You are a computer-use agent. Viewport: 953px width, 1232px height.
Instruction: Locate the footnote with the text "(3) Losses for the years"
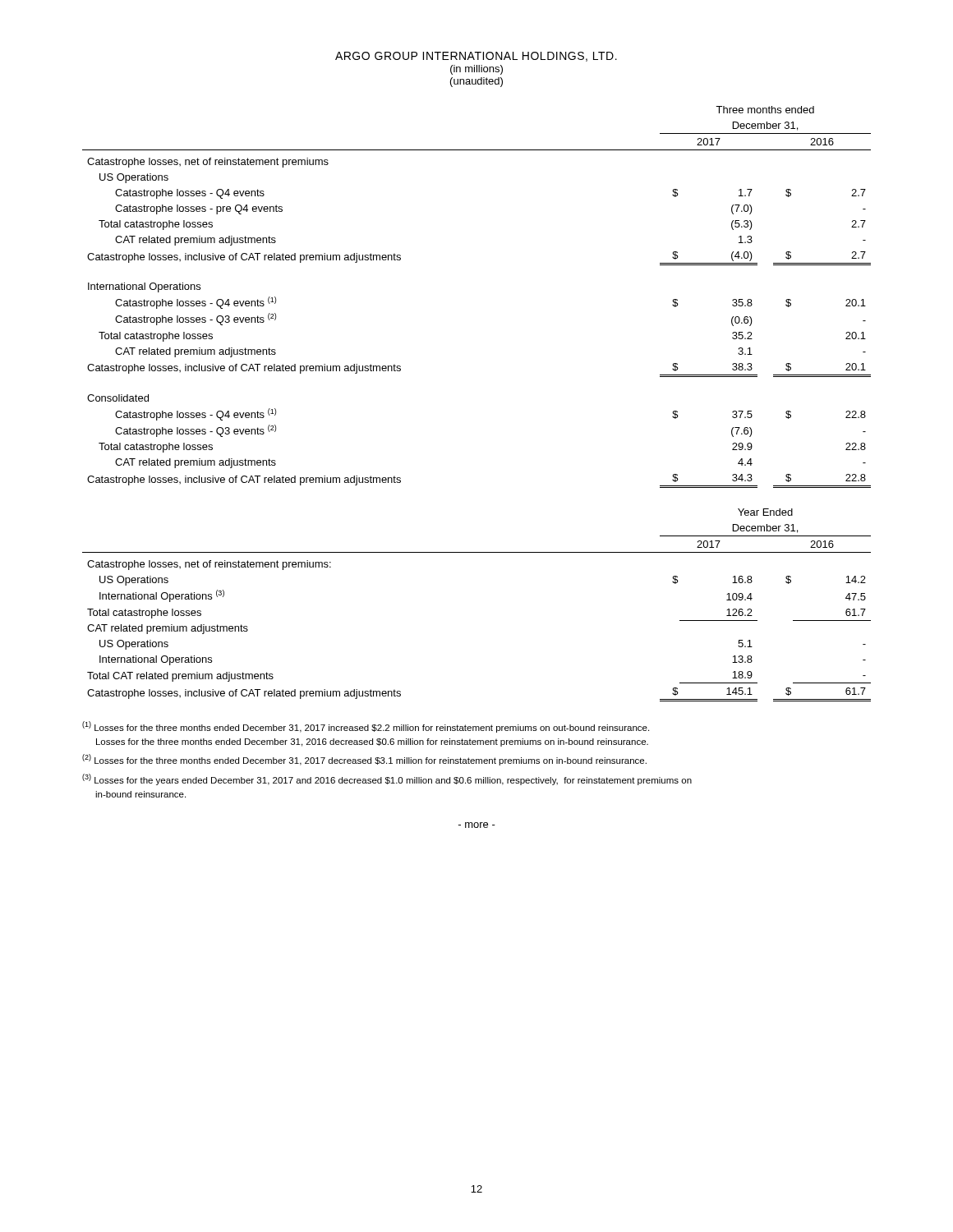pyautogui.click(x=387, y=786)
